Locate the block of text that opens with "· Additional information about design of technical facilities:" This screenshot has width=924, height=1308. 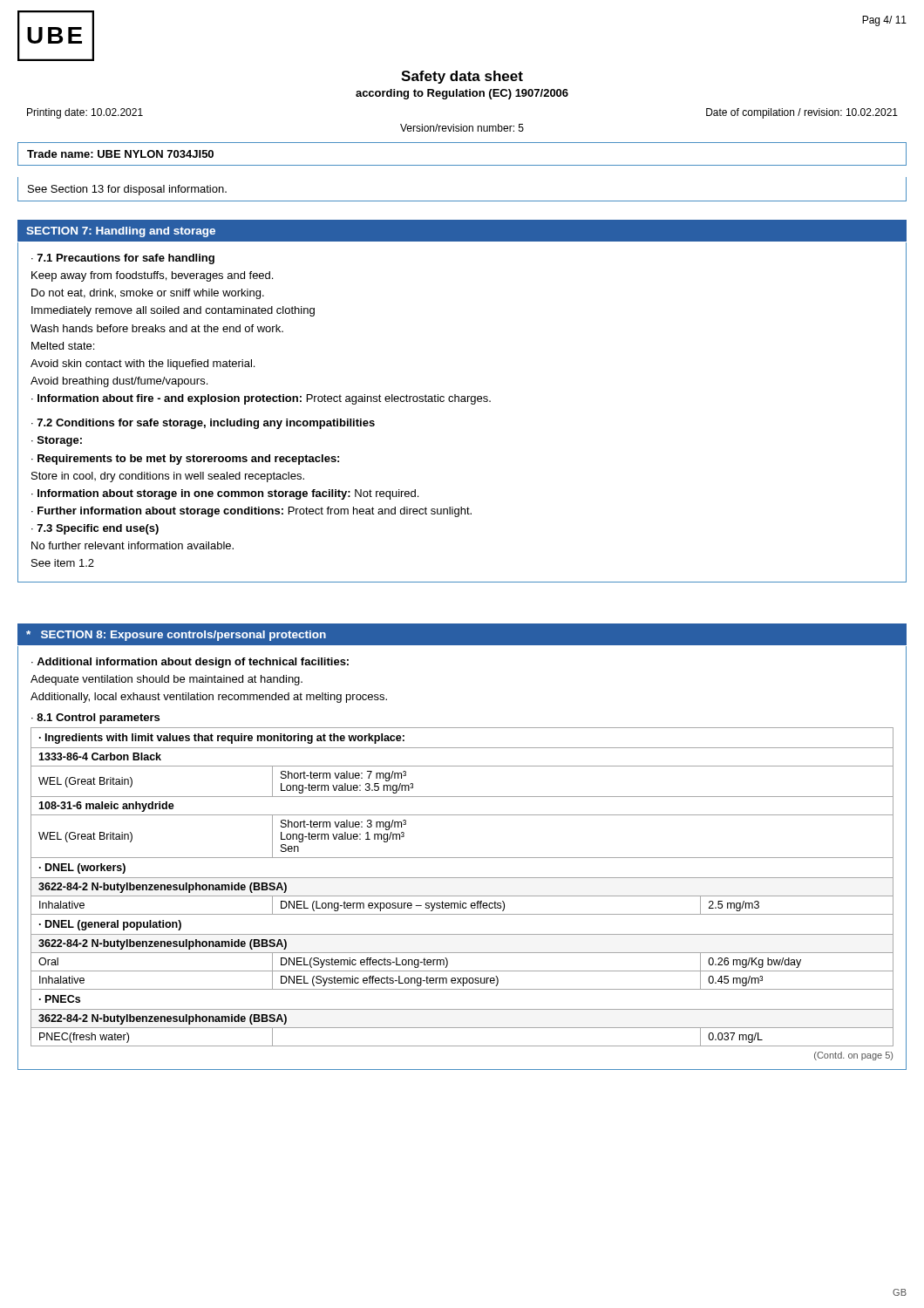[x=209, y=679]
